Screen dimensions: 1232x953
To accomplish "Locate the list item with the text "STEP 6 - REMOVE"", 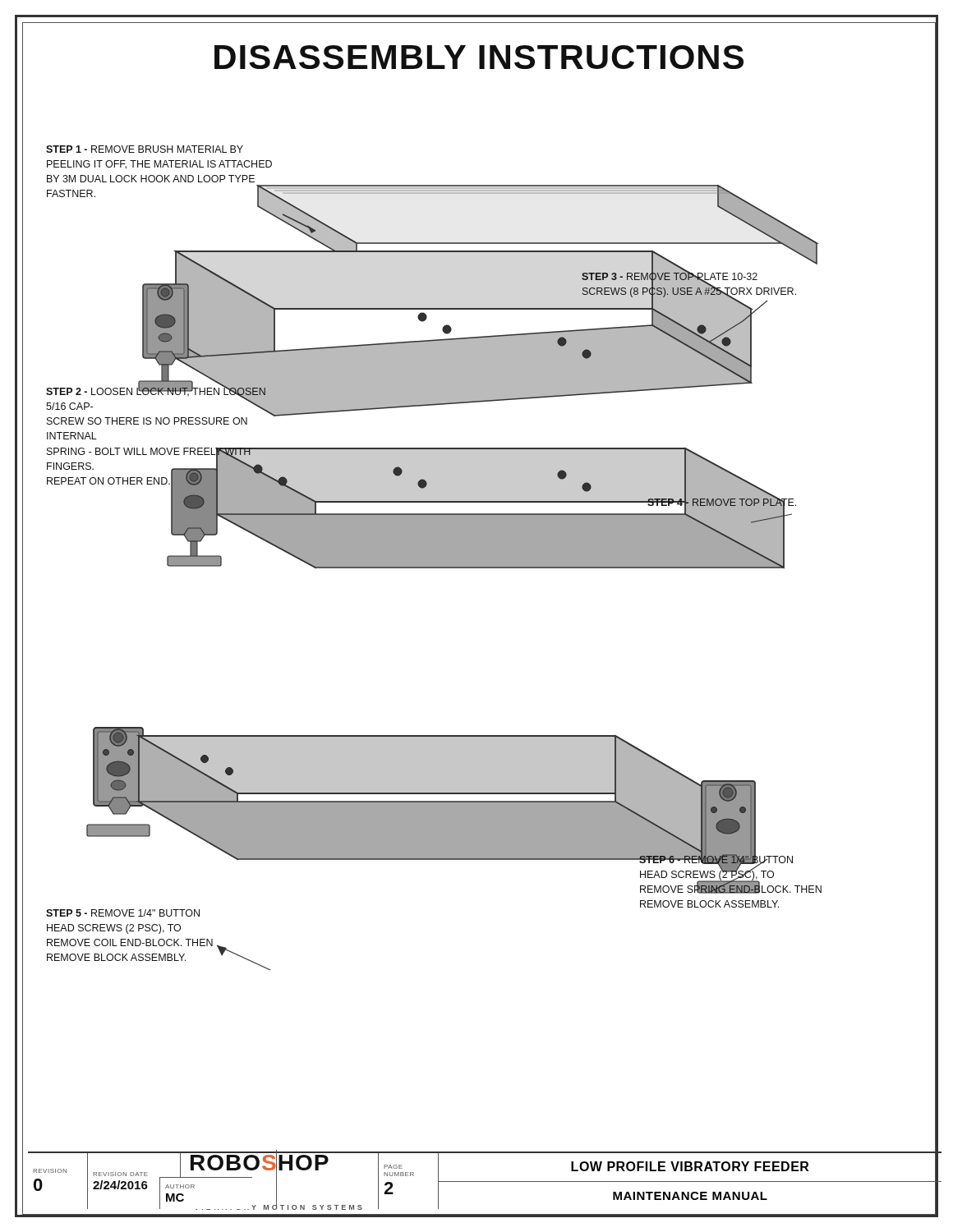I will pos(731,882).
